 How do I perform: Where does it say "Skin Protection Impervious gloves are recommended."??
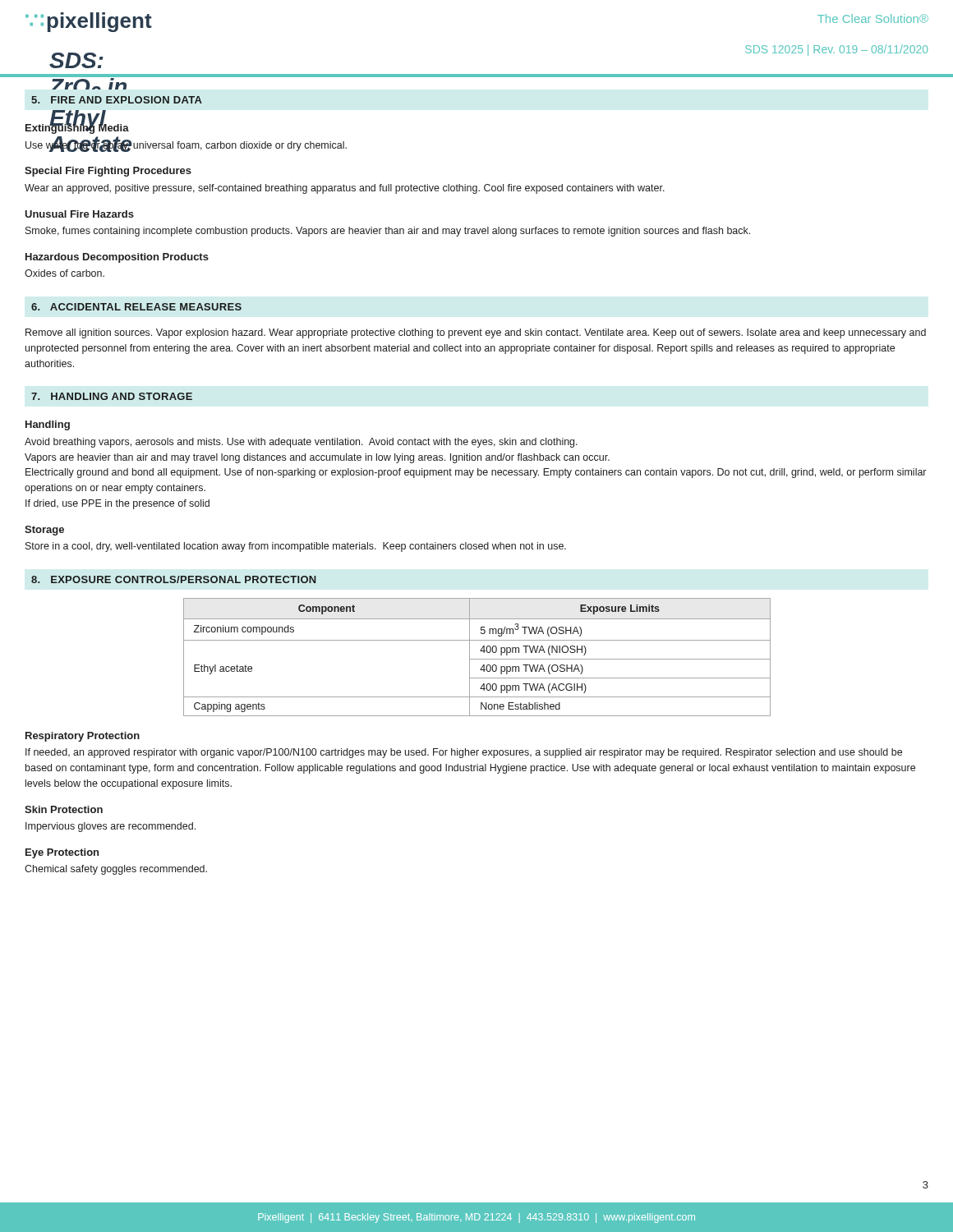point(64,809)
